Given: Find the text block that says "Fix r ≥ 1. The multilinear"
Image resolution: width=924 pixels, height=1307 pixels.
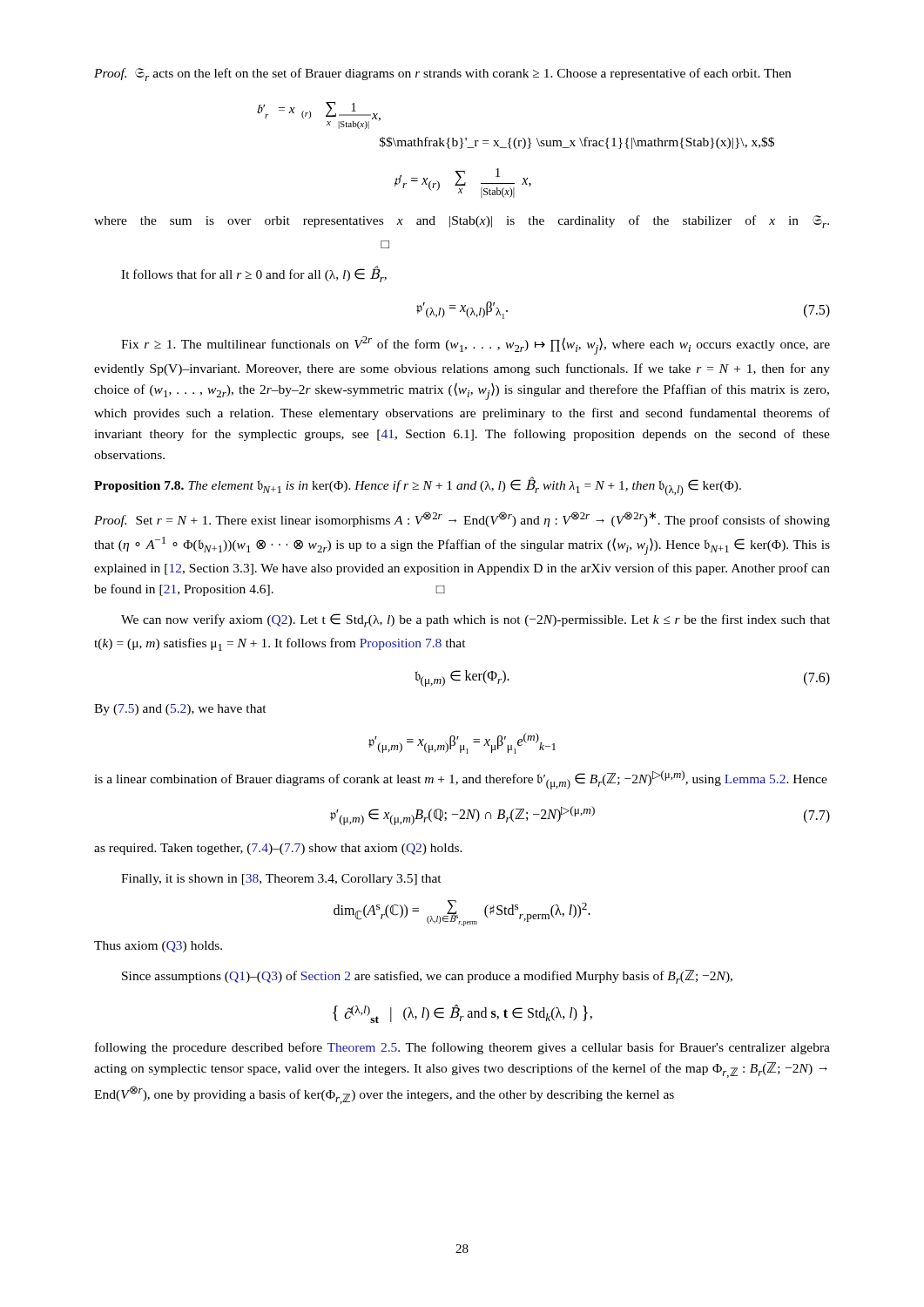Looking at the screenshot, I should pos(462,397).
